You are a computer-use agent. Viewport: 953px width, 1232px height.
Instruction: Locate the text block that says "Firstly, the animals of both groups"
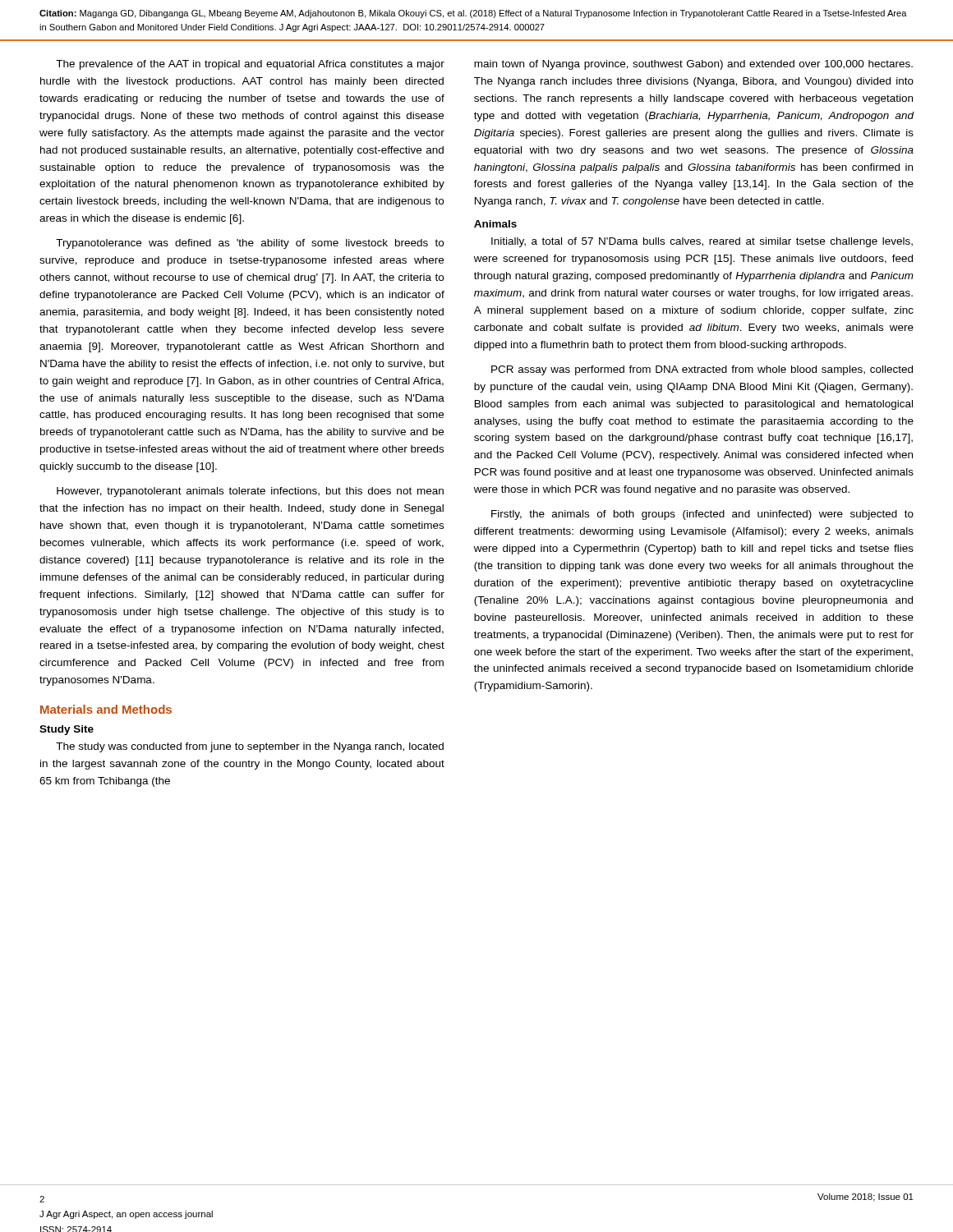pos(694,601)
